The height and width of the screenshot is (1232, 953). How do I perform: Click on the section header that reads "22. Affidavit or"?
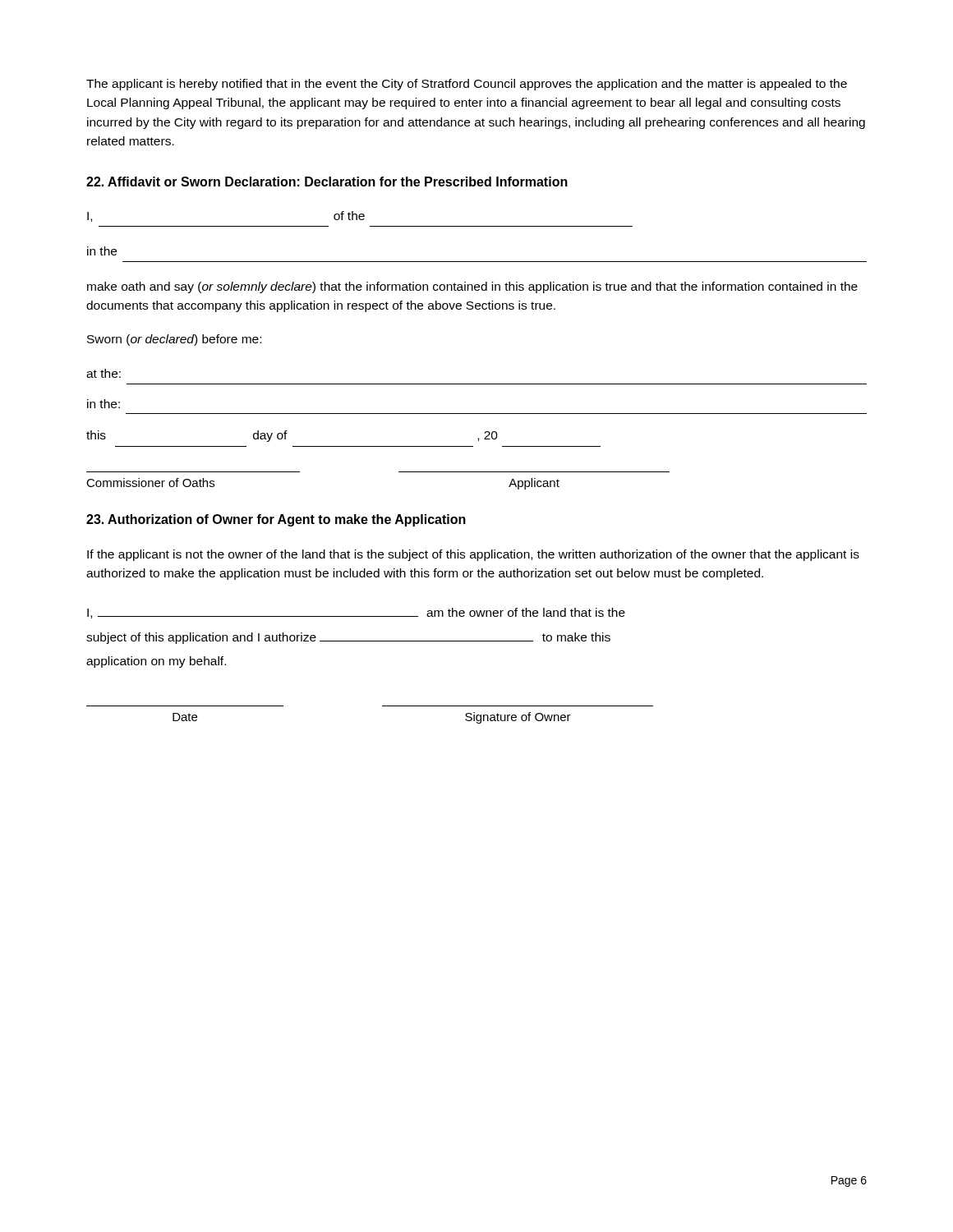[327, 182]
